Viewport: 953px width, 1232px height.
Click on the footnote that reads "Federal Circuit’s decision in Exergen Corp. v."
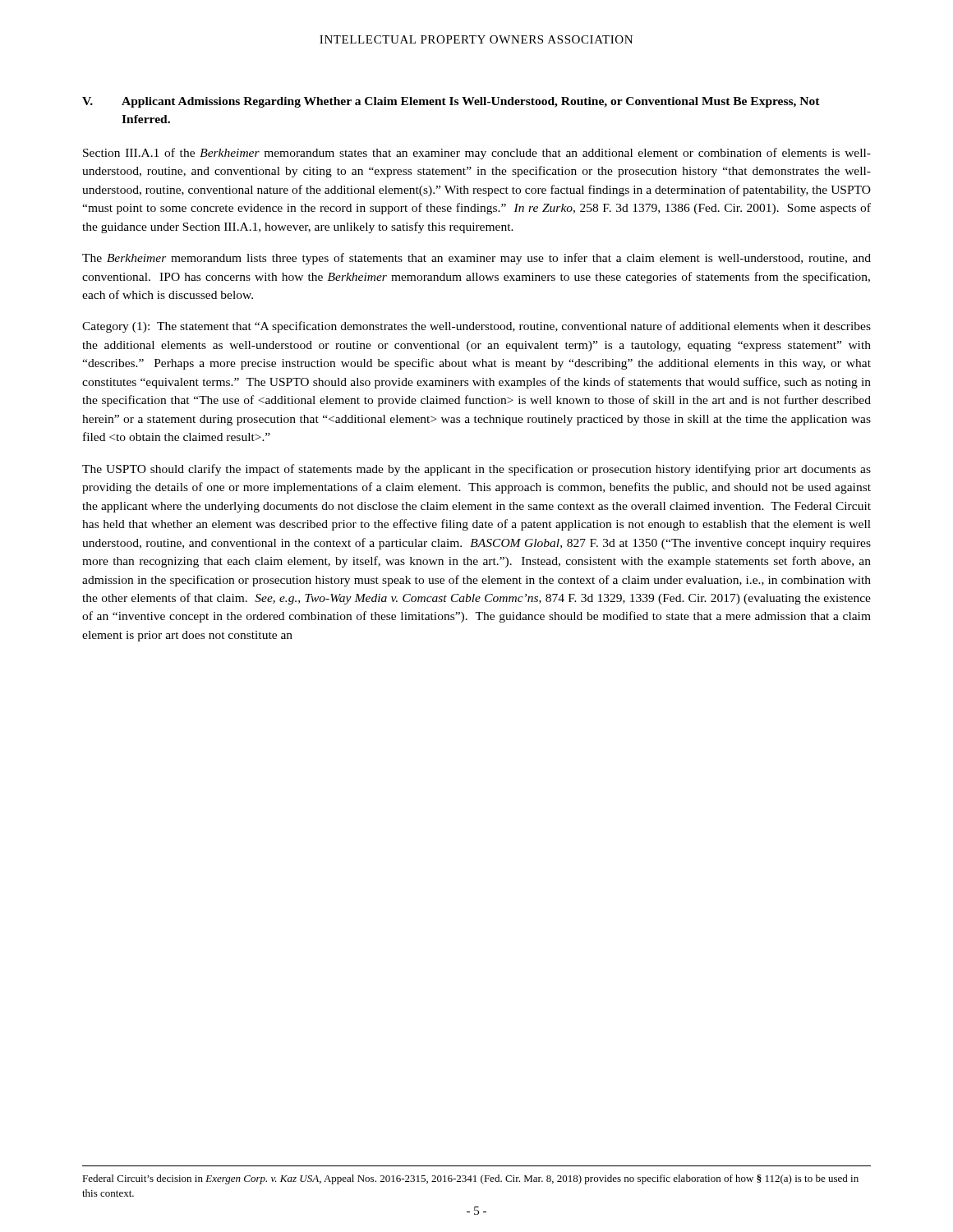(x=470, y=1185)
